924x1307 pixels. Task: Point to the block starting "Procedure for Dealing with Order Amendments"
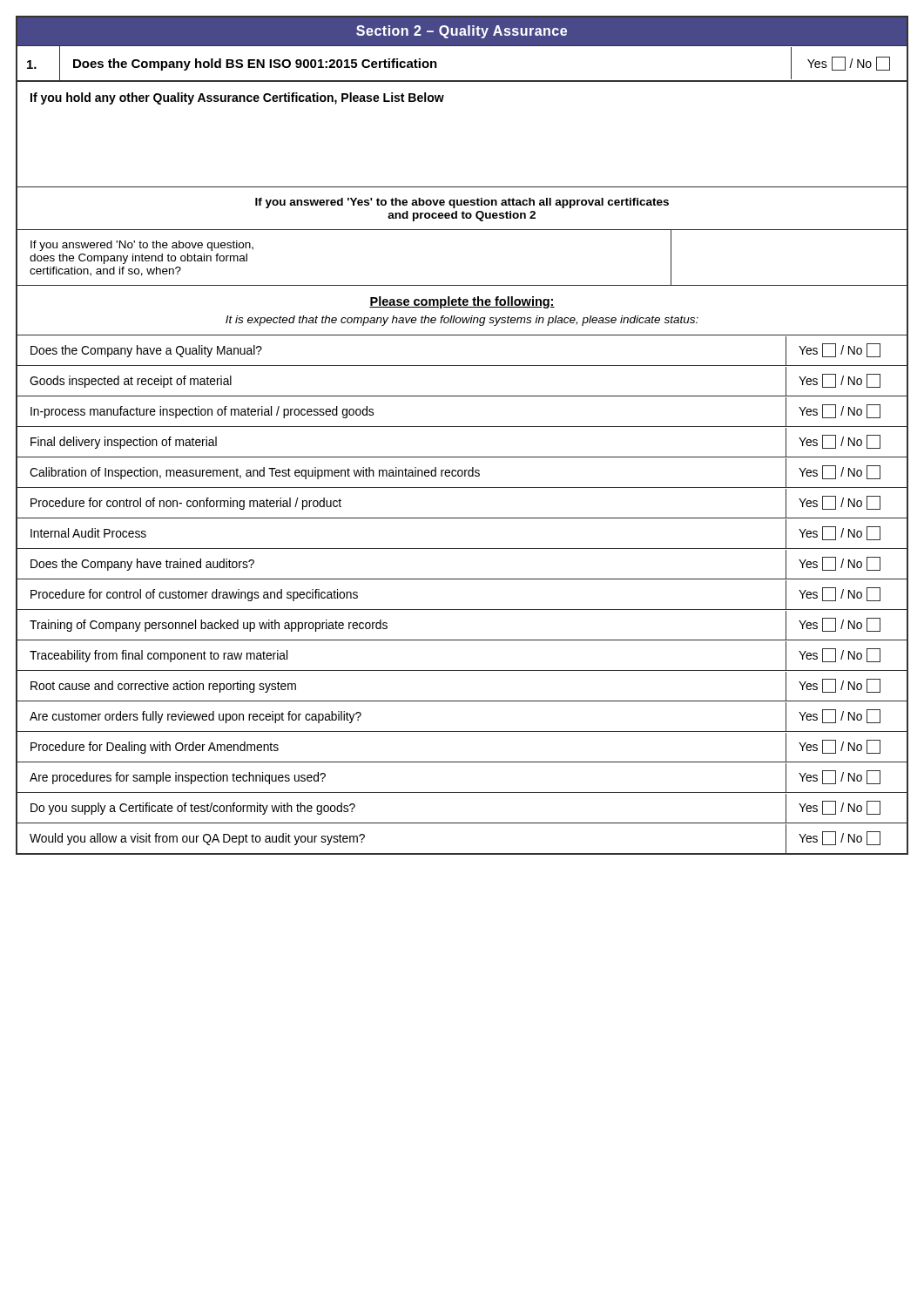pos(462,746)
